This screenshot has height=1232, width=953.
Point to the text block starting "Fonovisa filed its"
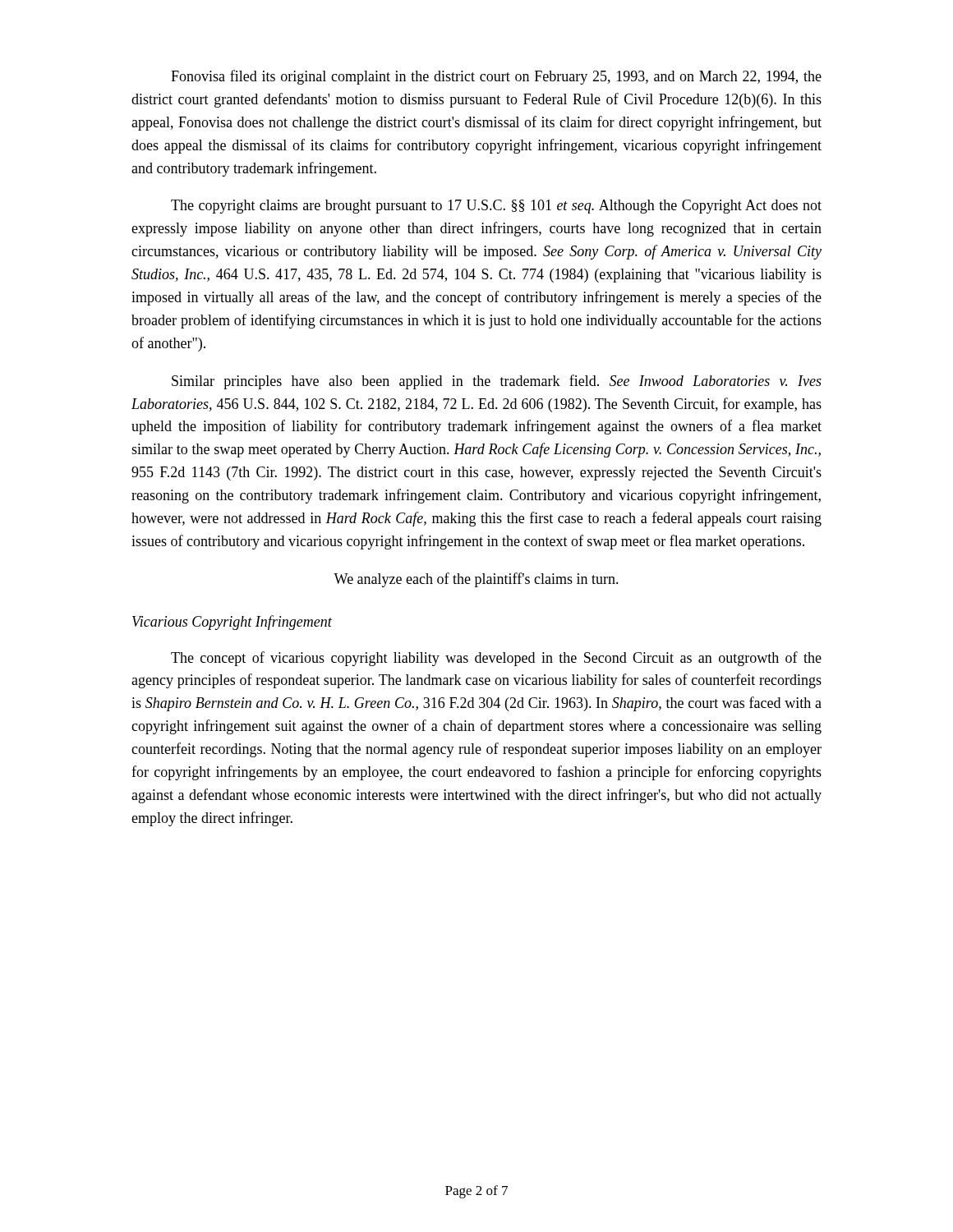pos(476,123)
